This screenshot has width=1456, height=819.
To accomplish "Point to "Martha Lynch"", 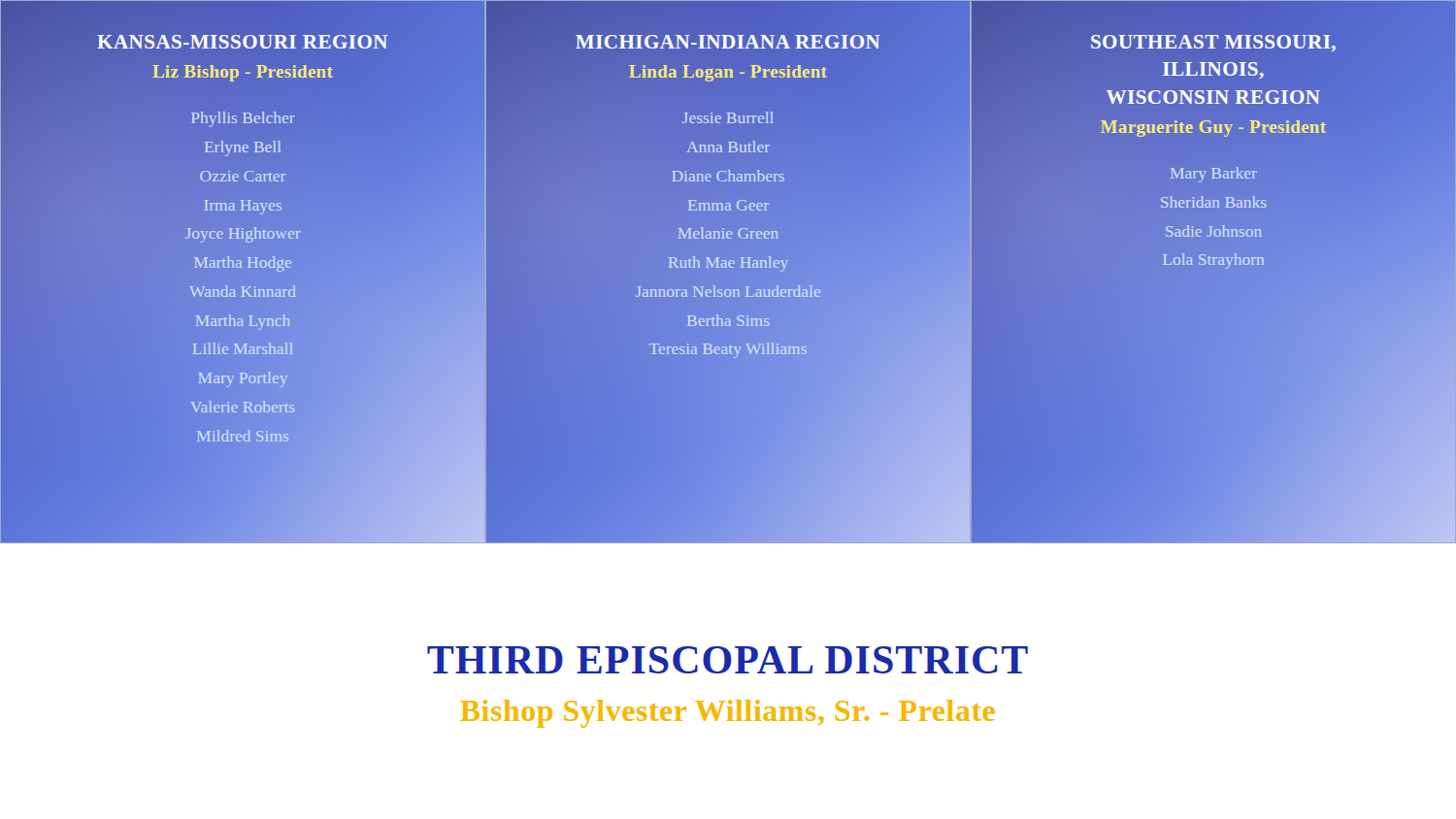I will tap(243, 320).
